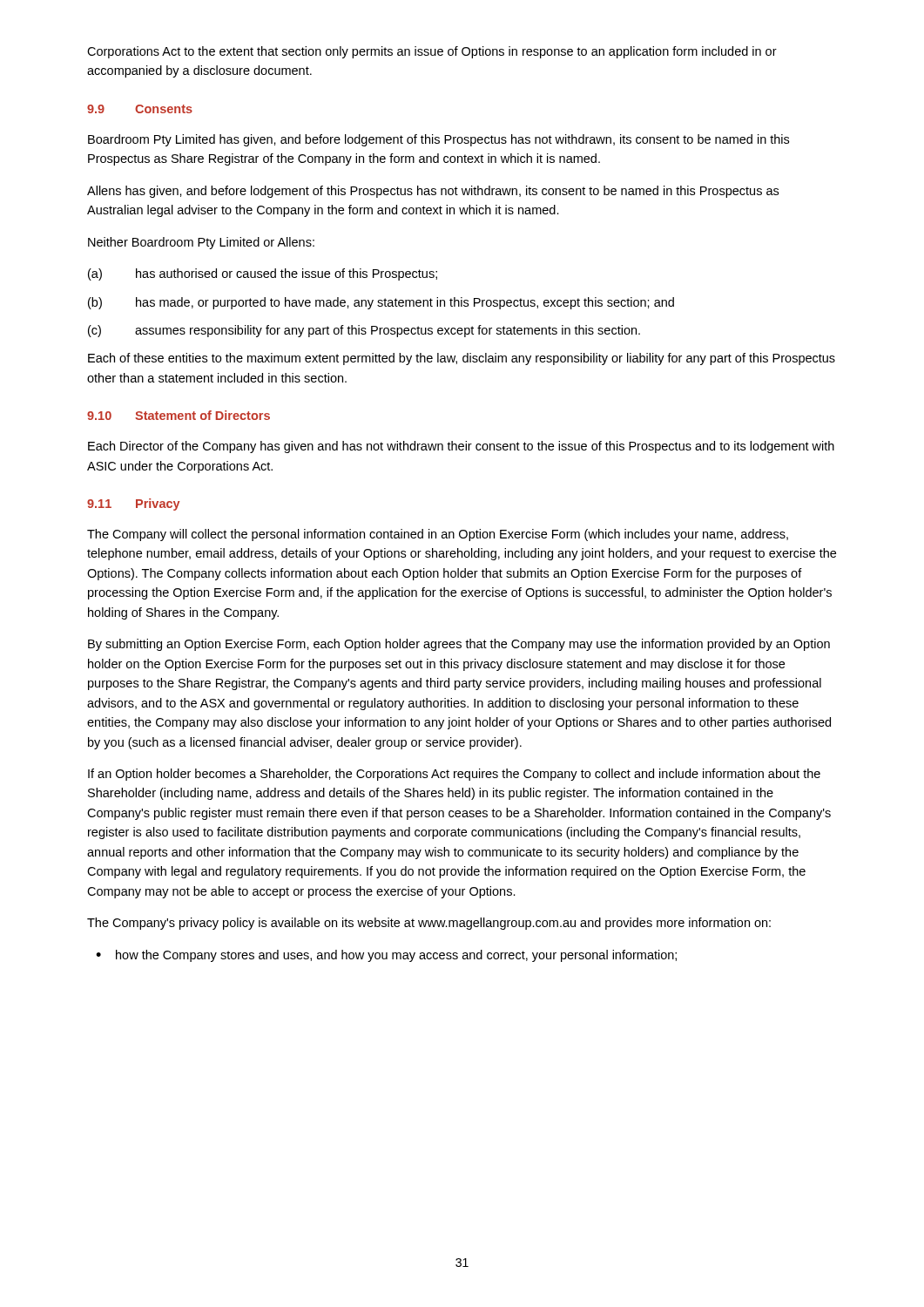Screen dimensions: 1307x924
Task: Find the region starting "Boardroom Pty Limited has given,"
Action: pos(438,149)
